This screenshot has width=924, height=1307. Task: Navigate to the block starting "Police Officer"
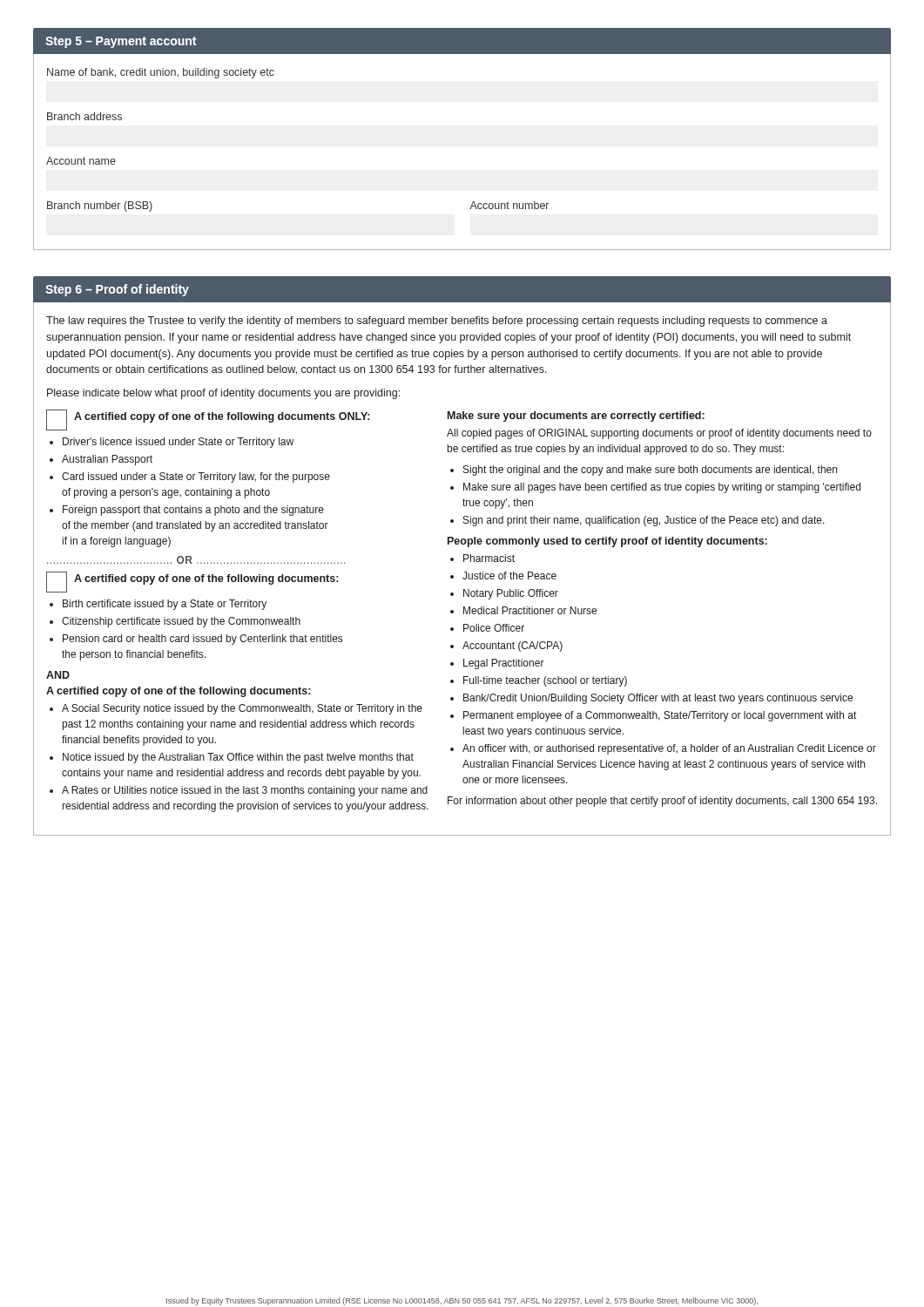coord(493,628)
